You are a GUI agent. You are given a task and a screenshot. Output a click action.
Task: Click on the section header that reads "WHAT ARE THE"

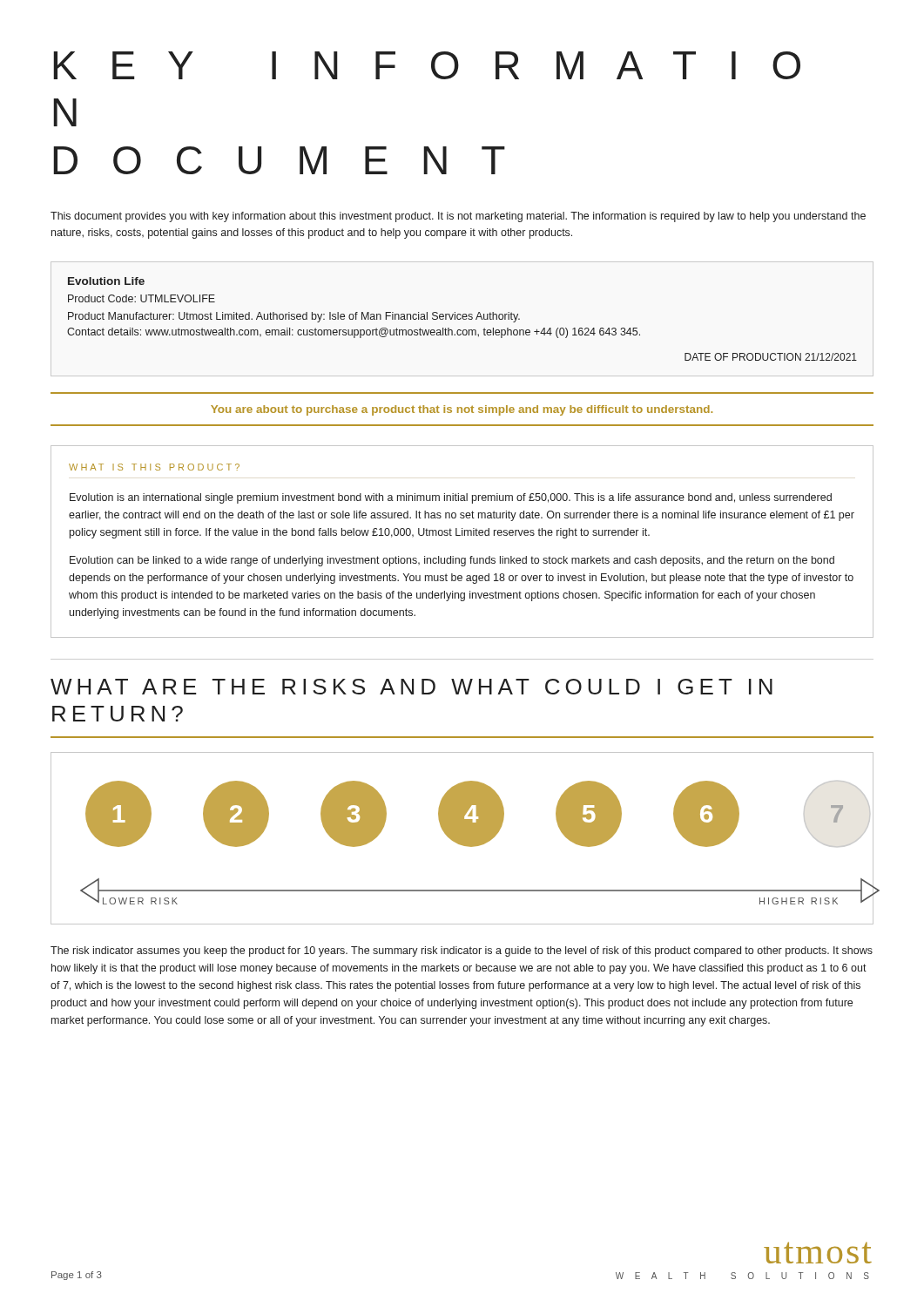[411, 687]
